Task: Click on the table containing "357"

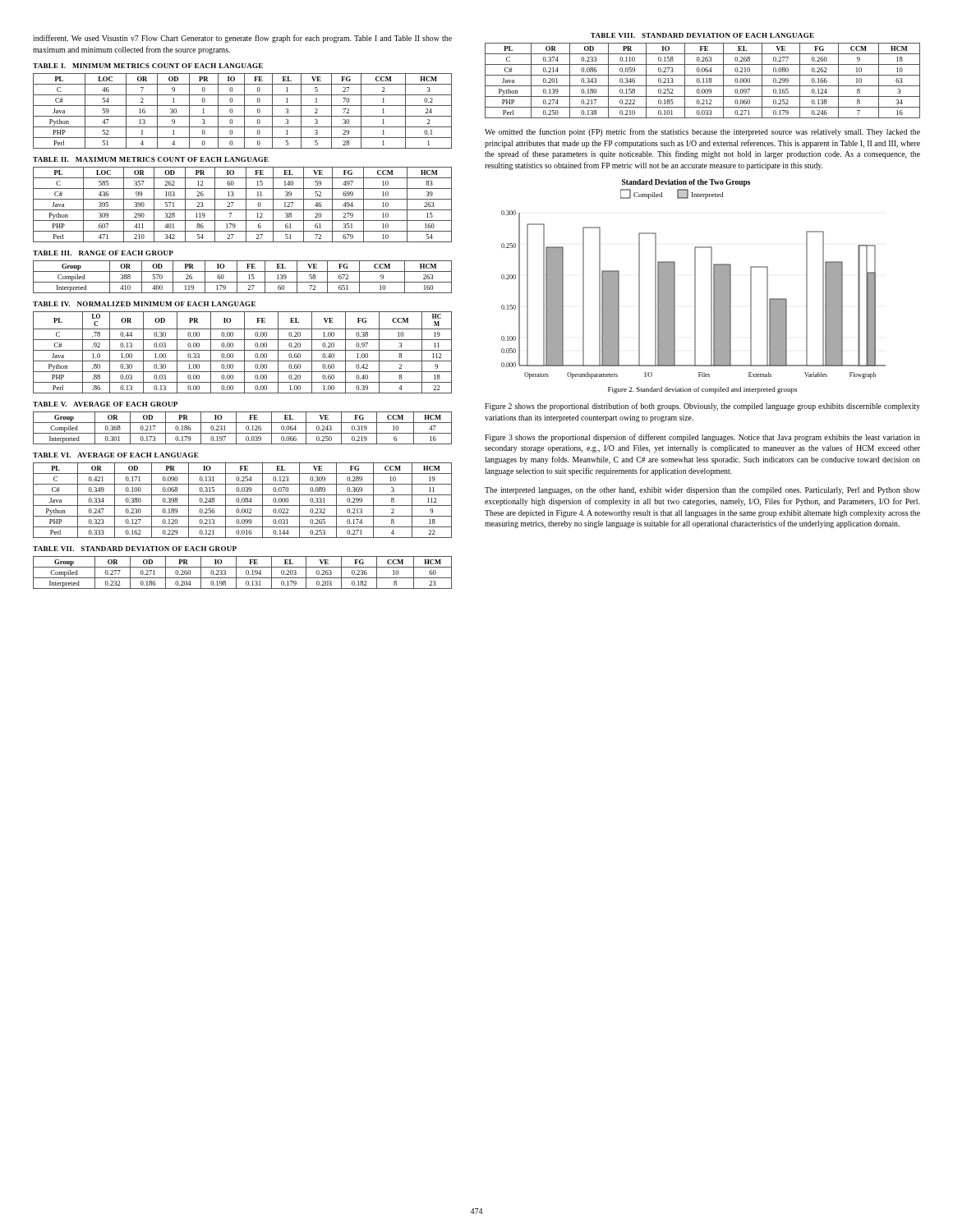Action: [x=242, y=199]
